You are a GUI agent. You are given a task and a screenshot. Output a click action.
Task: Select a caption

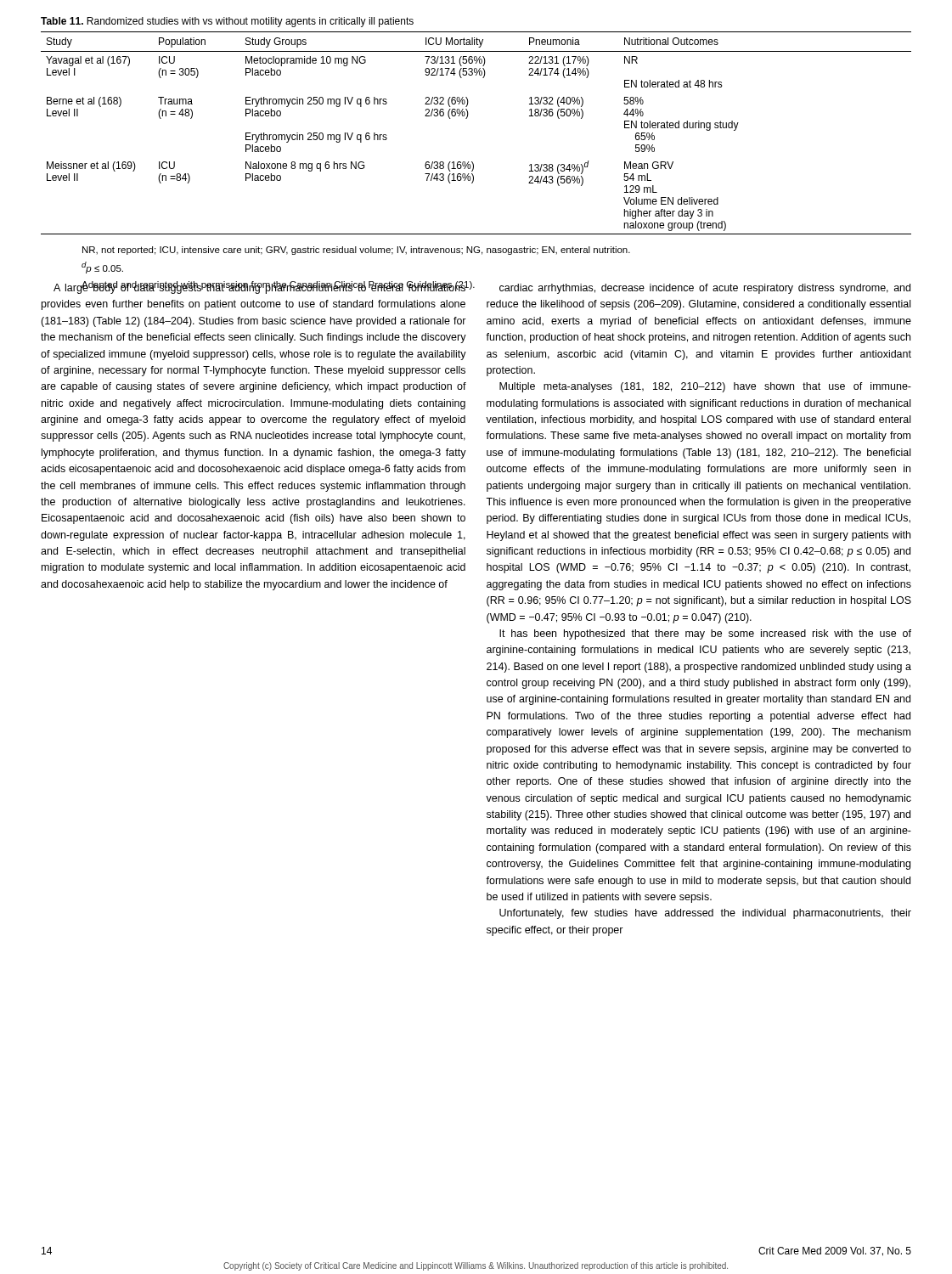click(227, 21)
